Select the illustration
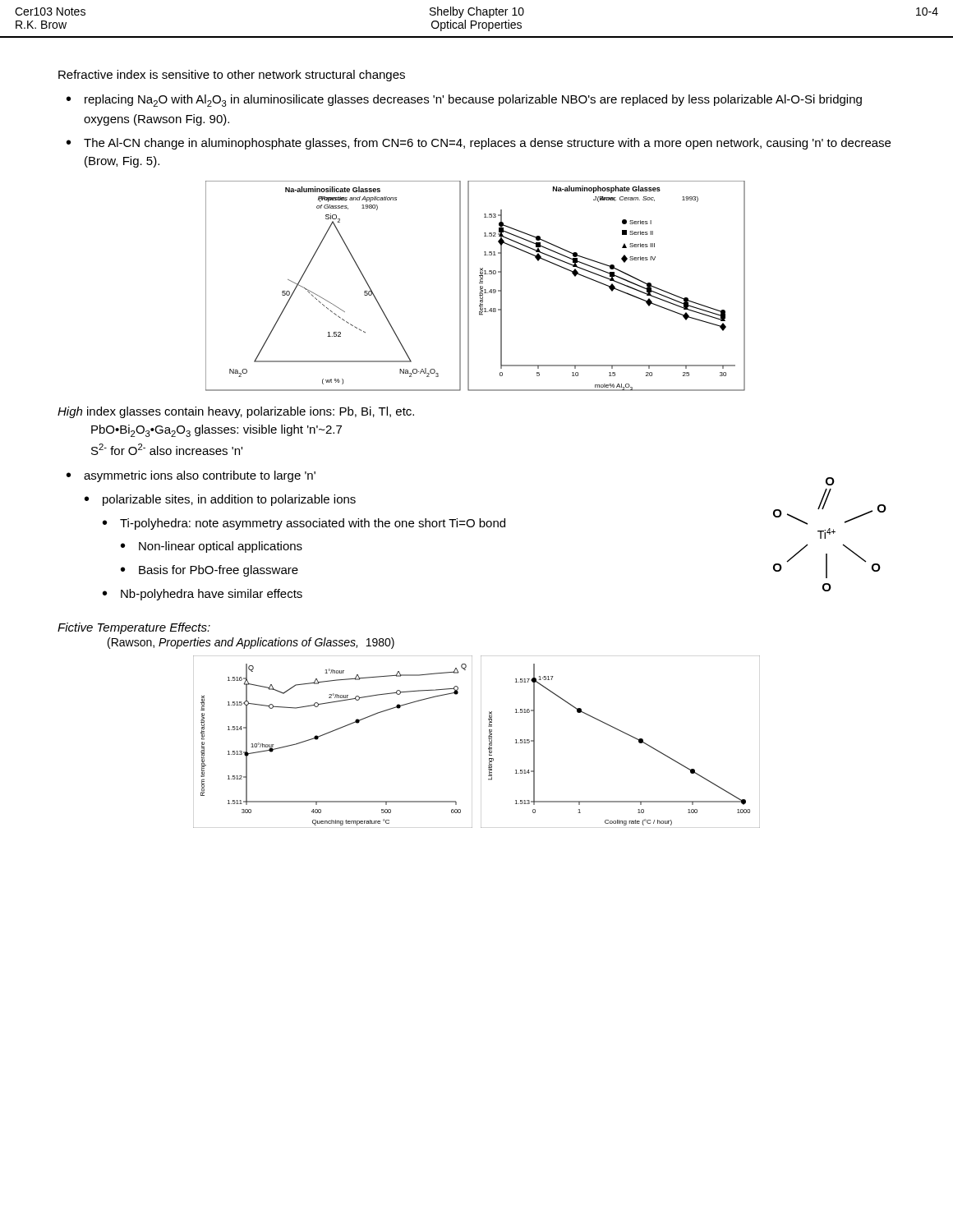Image resolution: width=953 pixels, height=1232 pixels. (x=826, y=530)
